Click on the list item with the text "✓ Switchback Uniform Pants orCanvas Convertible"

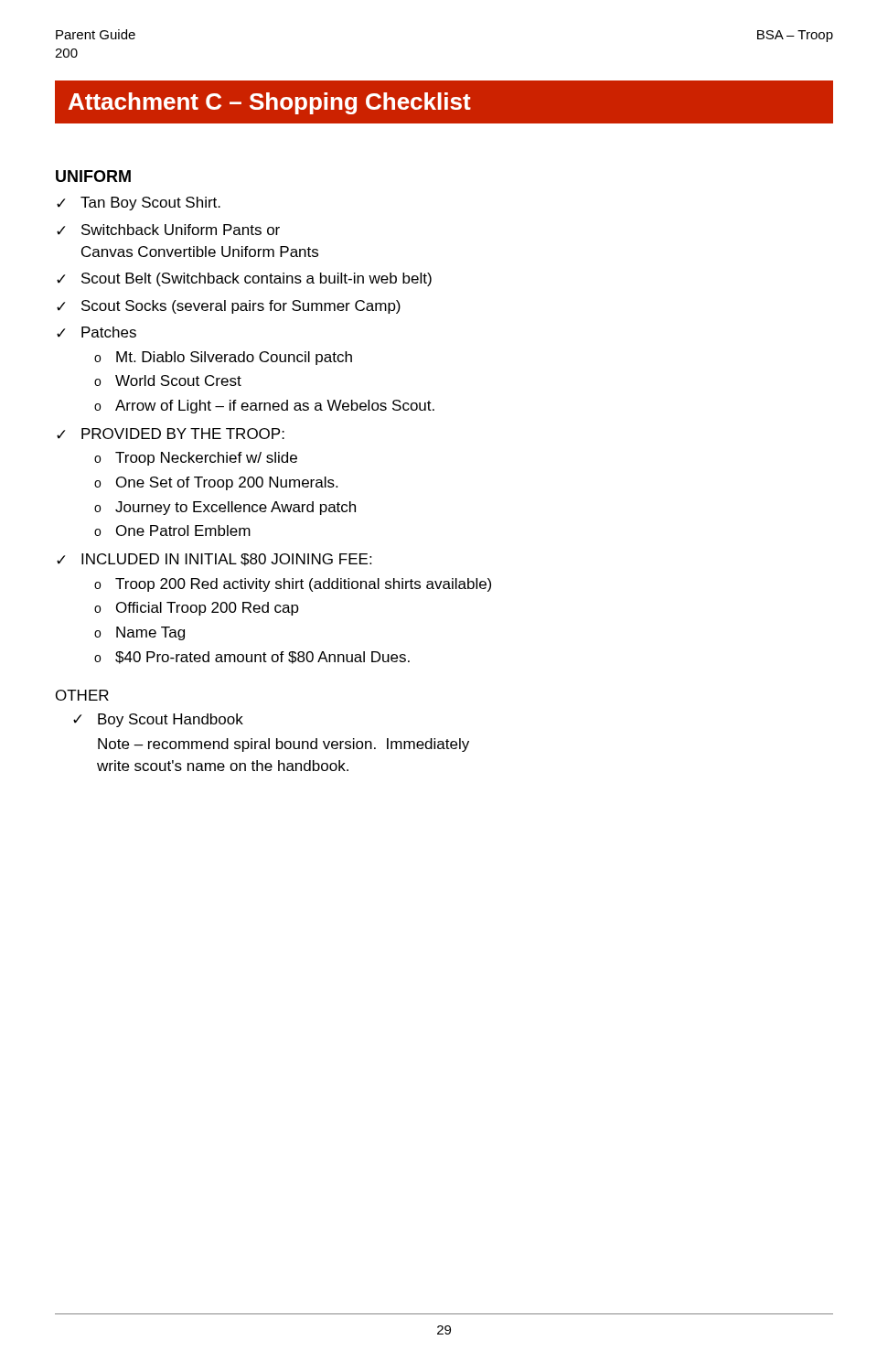pyautogui.click(x=168, y=230)
